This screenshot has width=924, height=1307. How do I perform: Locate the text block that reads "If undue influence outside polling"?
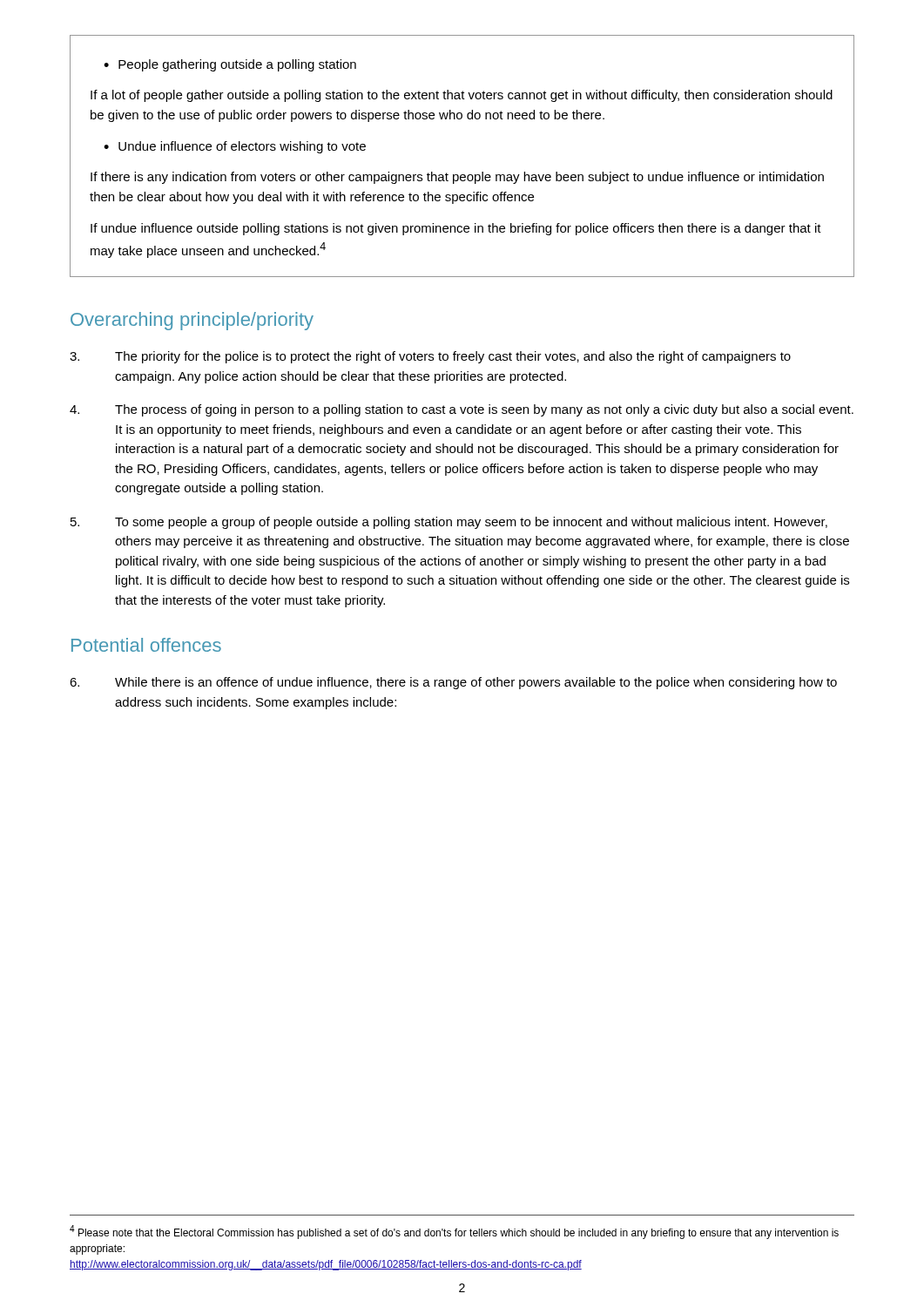[x=455, y=239]
